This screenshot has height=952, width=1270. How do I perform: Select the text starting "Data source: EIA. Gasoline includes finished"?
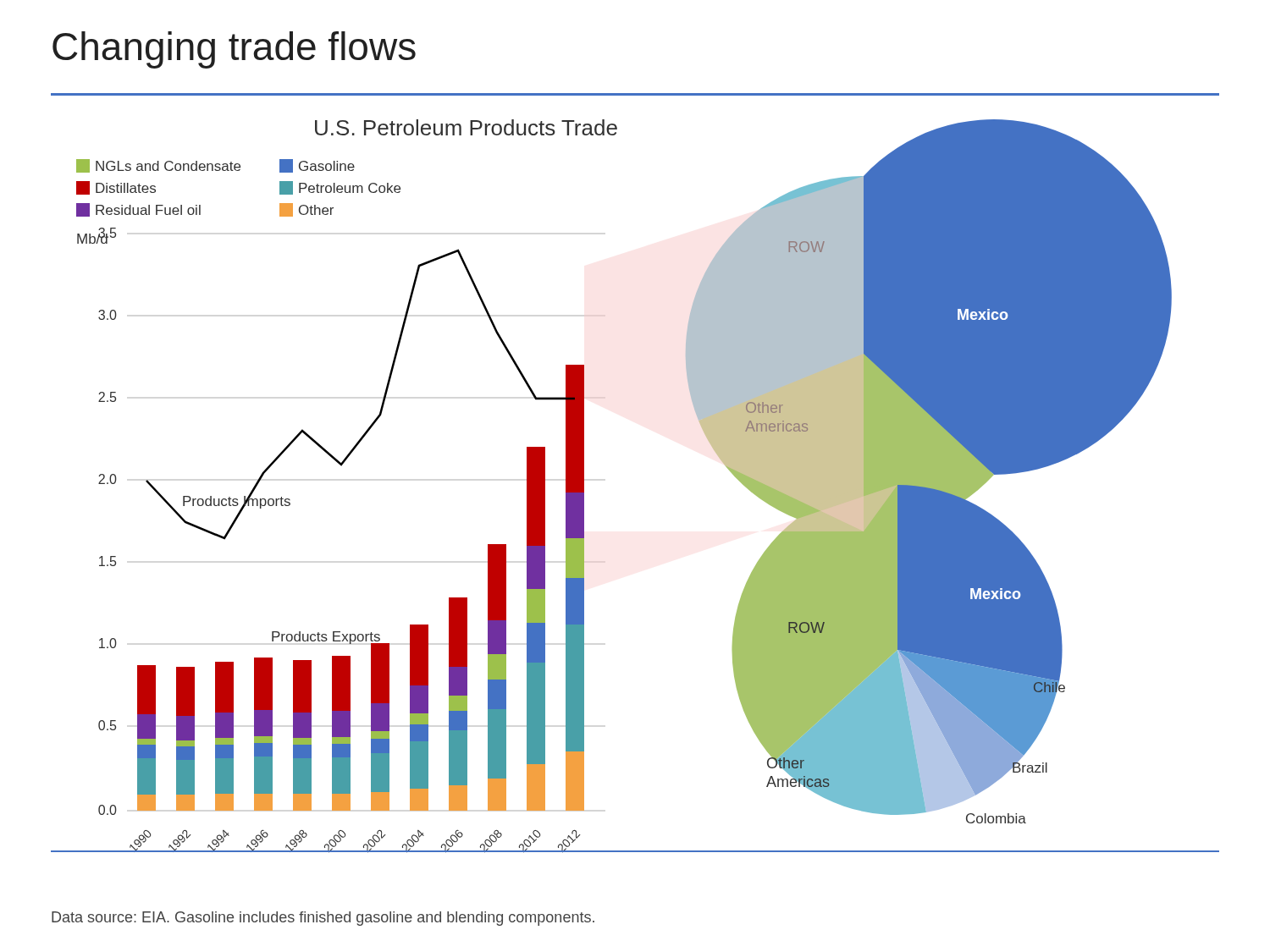[323, 917]
